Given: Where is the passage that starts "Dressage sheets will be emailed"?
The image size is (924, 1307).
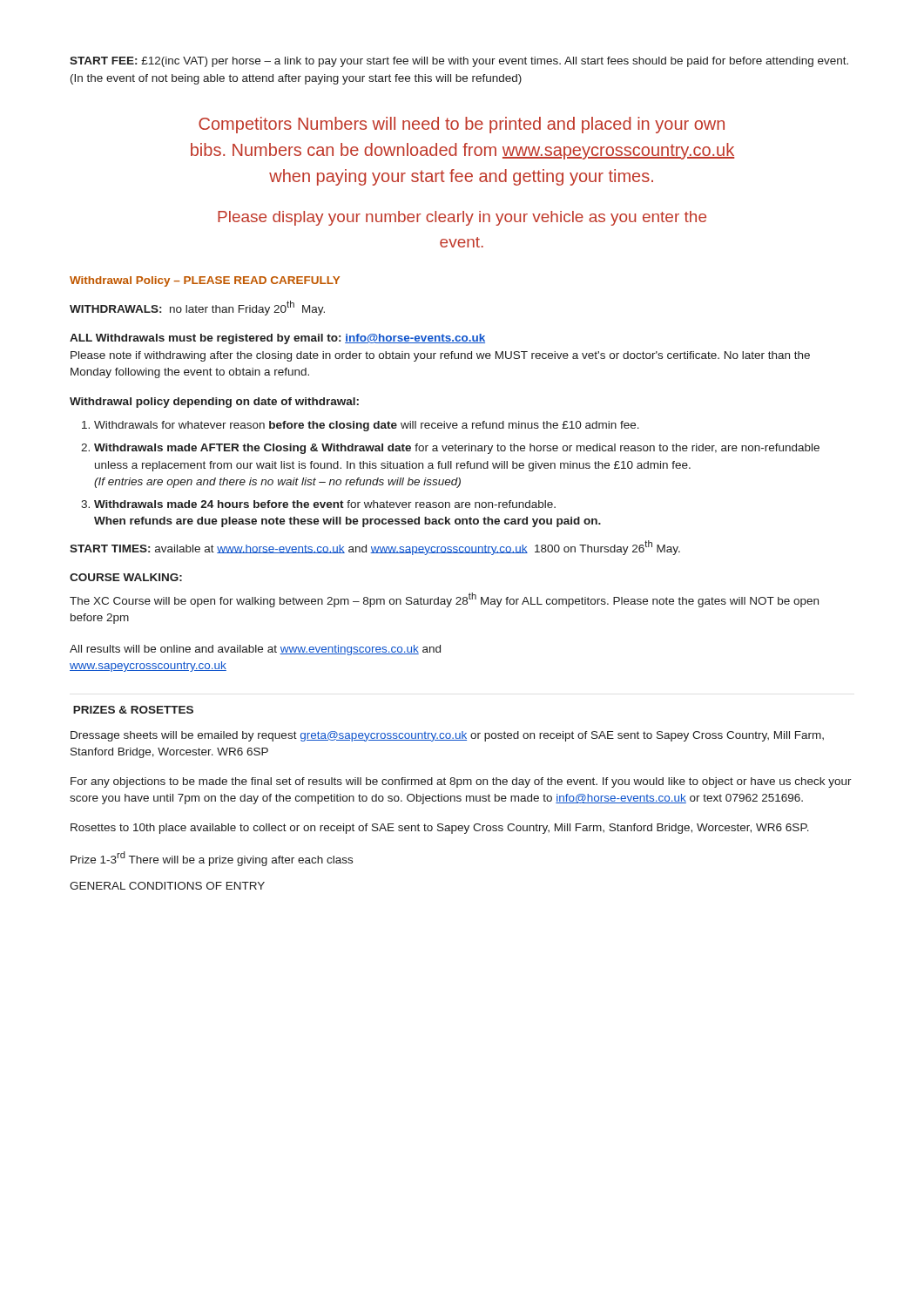Looking at the screenshot, I should point(447,743).
